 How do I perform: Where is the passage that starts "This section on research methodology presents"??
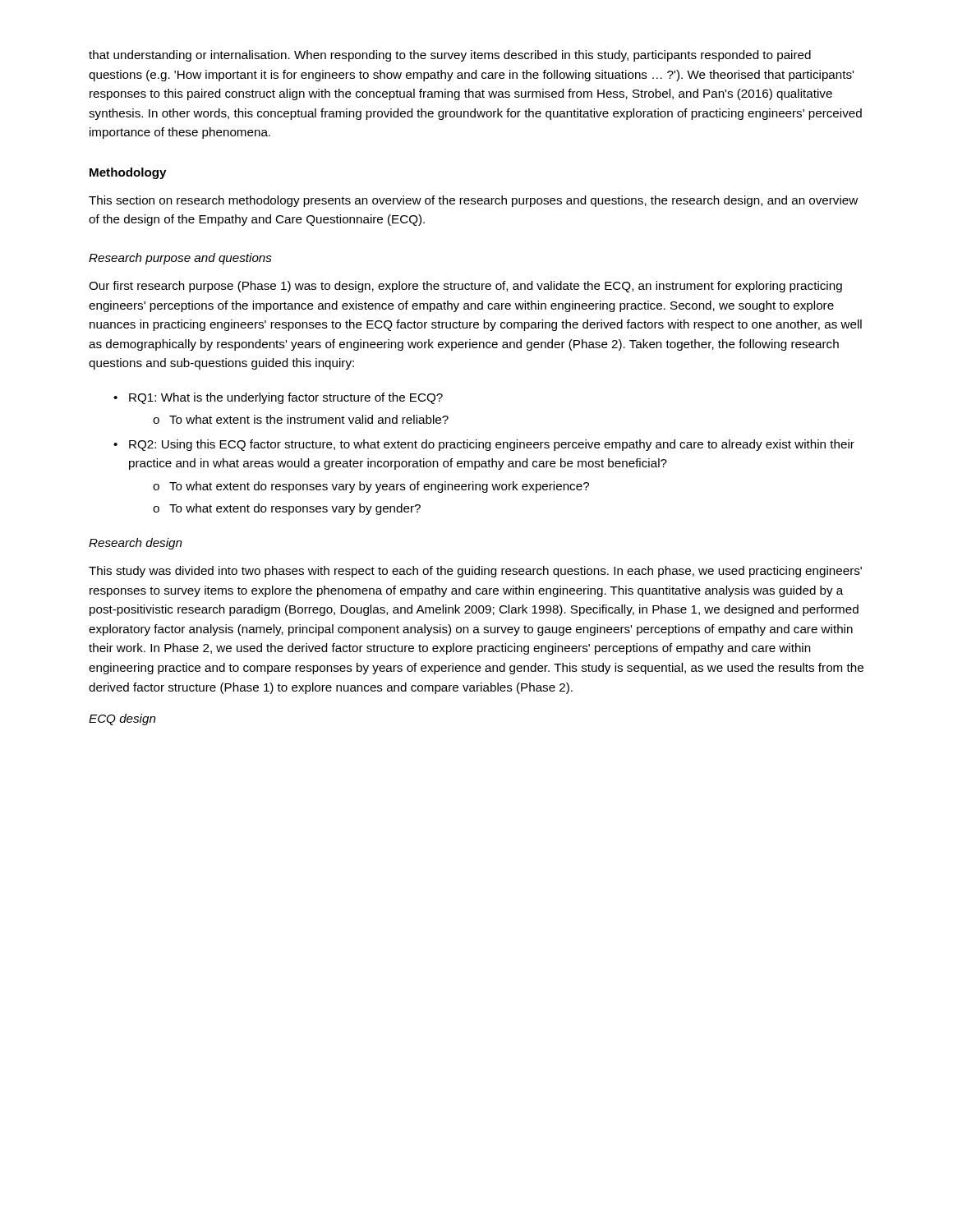point(473,210)
